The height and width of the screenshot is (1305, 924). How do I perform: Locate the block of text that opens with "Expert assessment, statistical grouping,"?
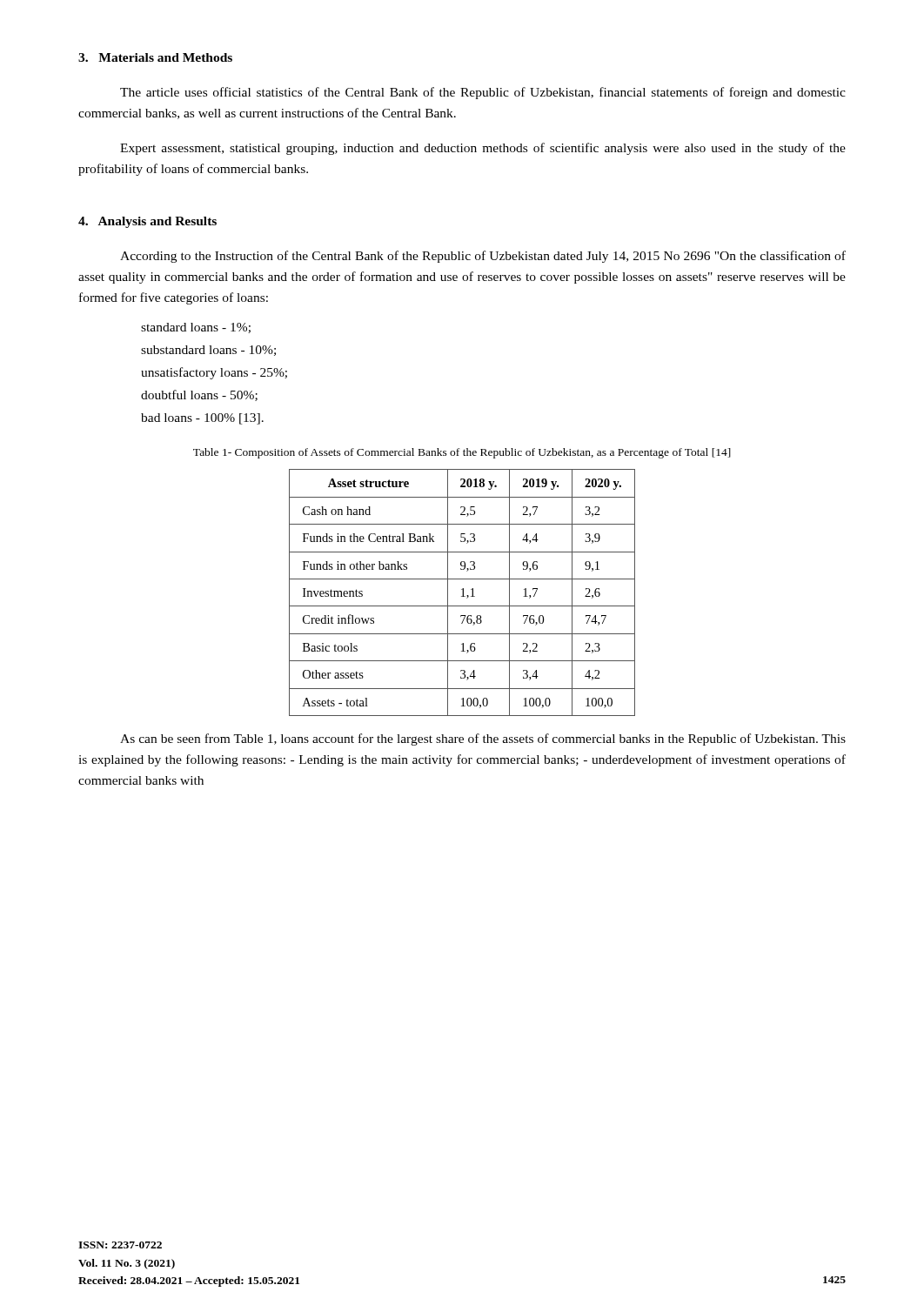(462, 158)
